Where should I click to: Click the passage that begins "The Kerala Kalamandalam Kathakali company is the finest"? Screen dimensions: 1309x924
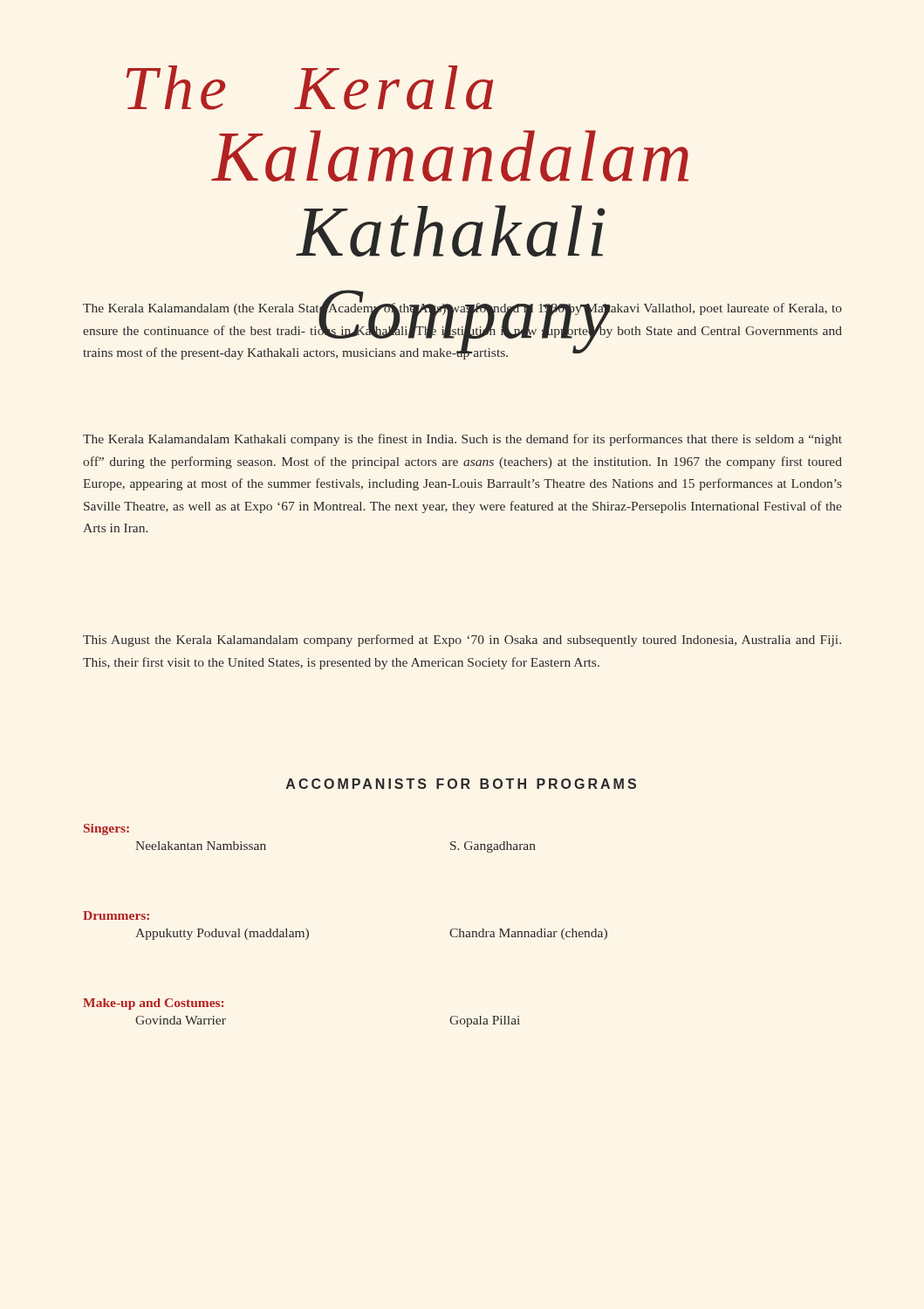click(x=462, y=483)
